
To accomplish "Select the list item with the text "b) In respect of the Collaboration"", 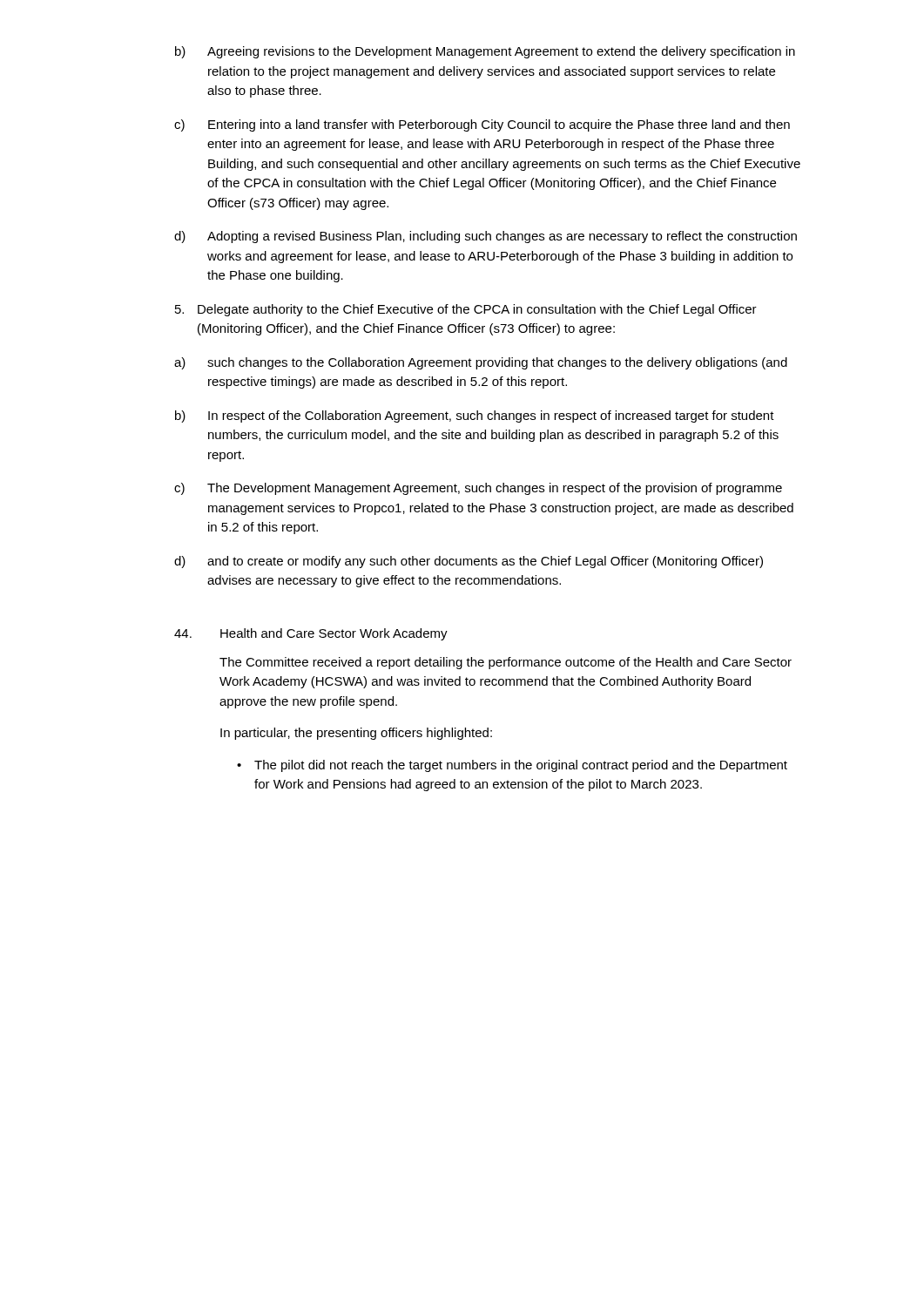I will click(x=488, y=435).
